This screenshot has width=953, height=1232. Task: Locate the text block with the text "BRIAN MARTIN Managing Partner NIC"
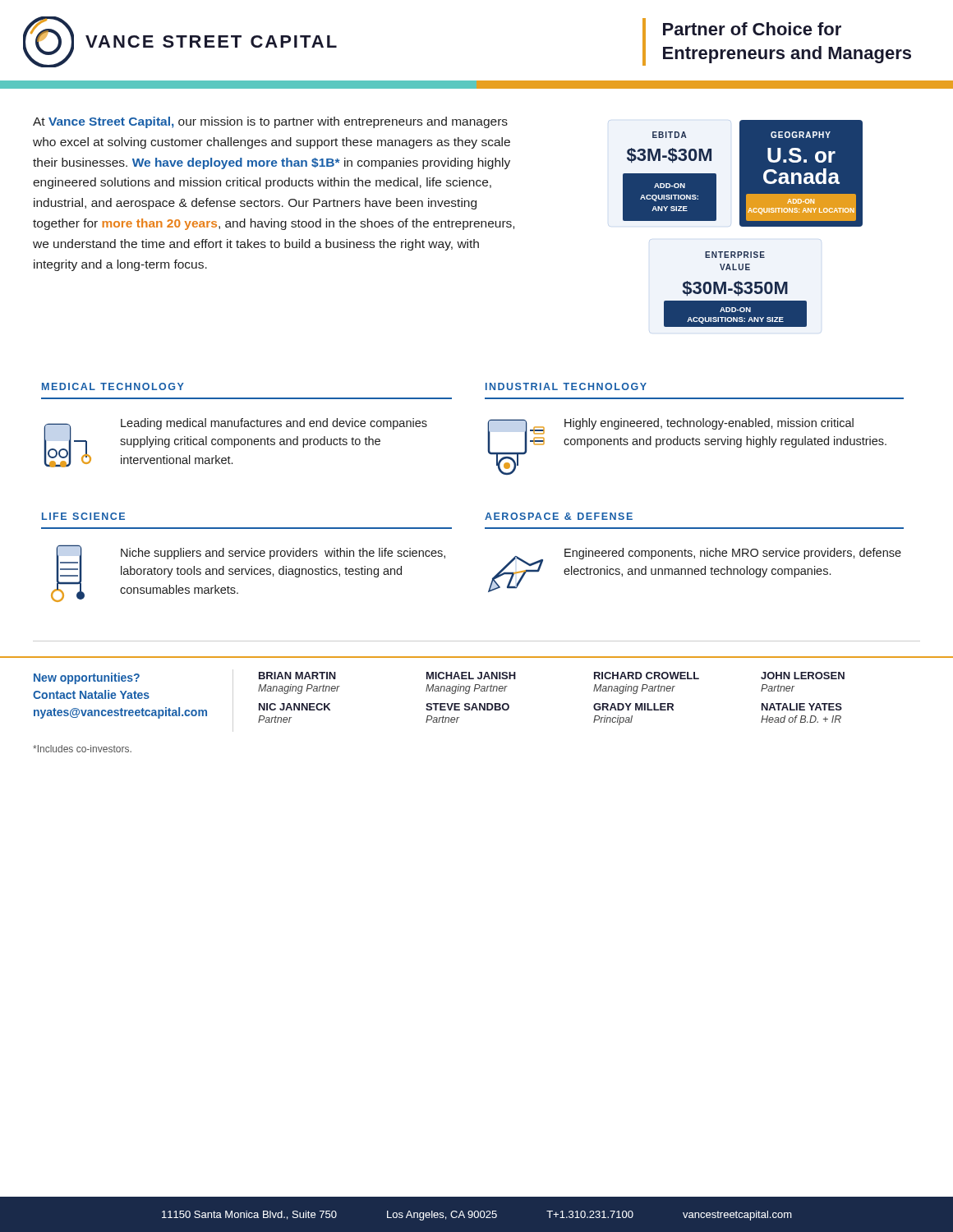pos(338,697)
